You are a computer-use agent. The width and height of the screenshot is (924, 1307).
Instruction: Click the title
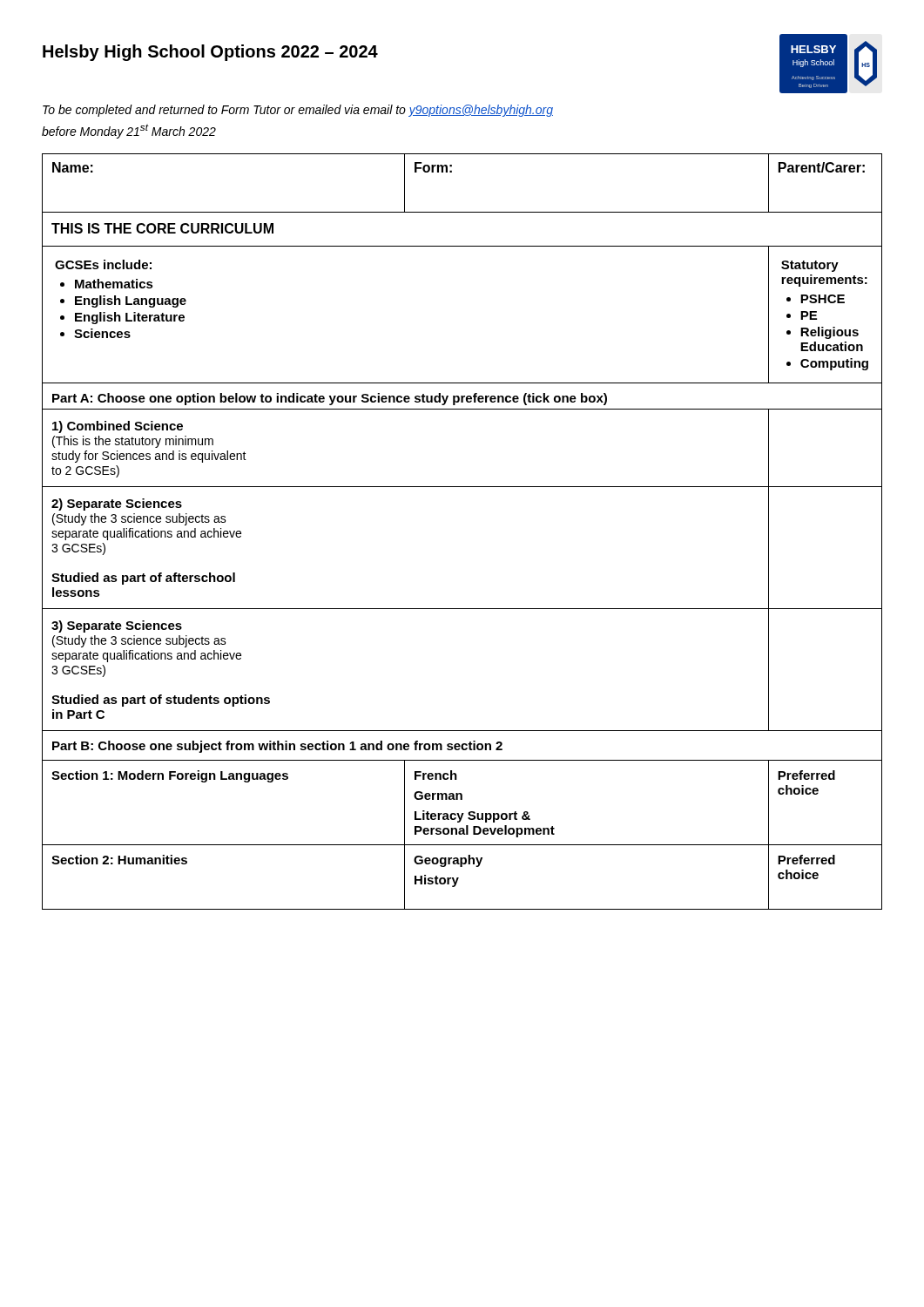(210, 51)
